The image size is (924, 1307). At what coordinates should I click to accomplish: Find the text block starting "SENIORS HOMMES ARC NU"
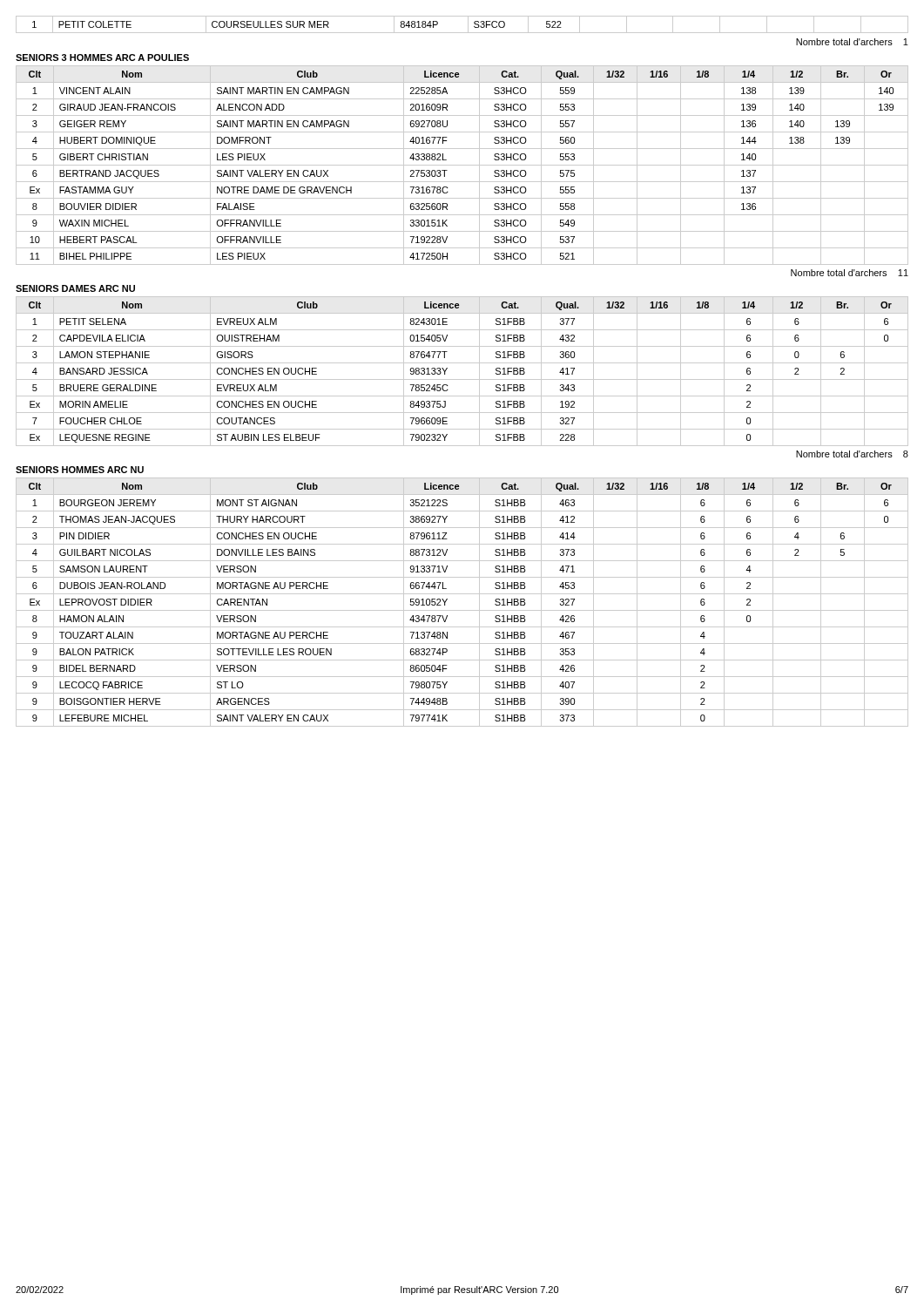click(x=80, y=470)
